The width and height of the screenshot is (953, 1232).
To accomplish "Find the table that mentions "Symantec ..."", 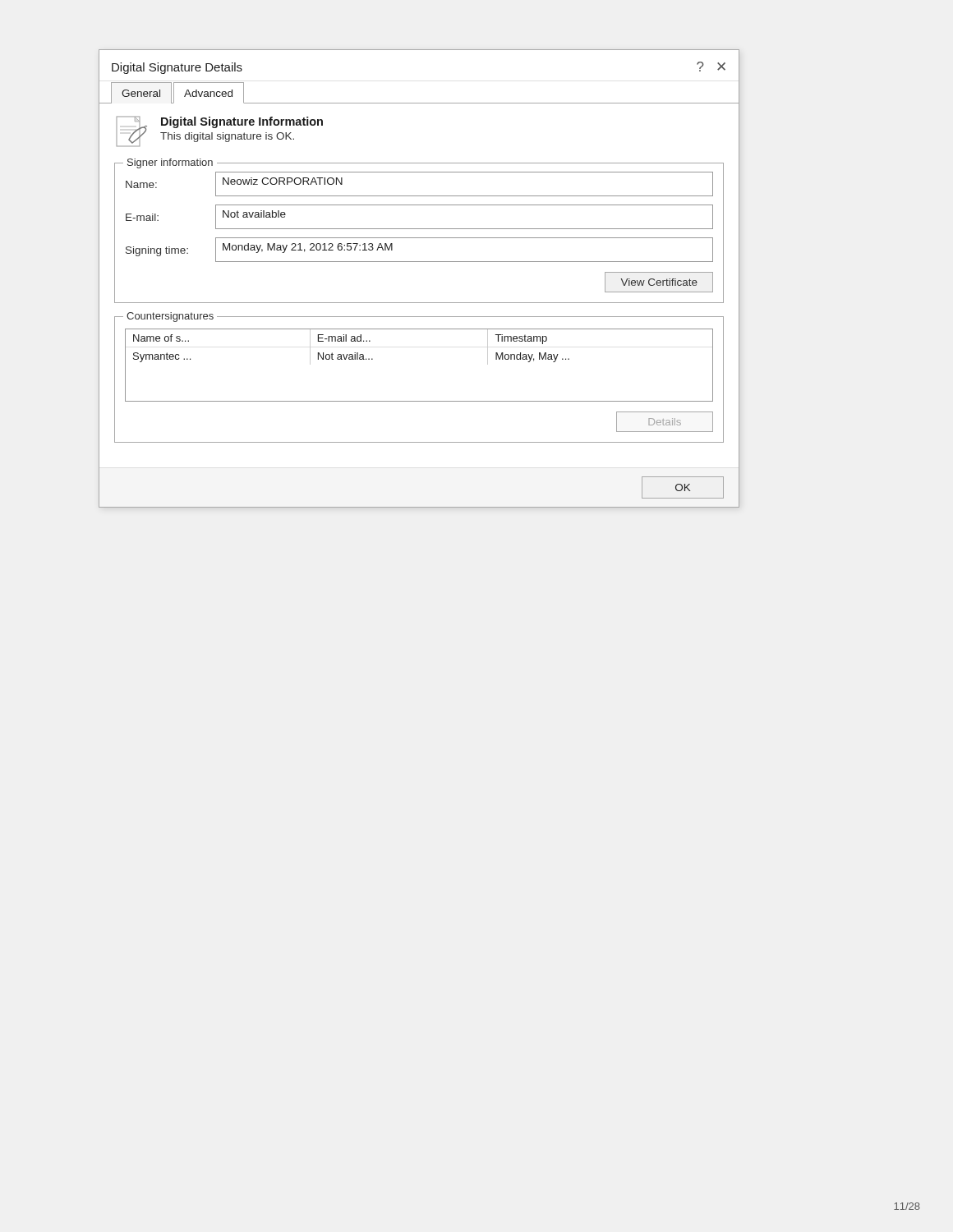I will point(419,365).
